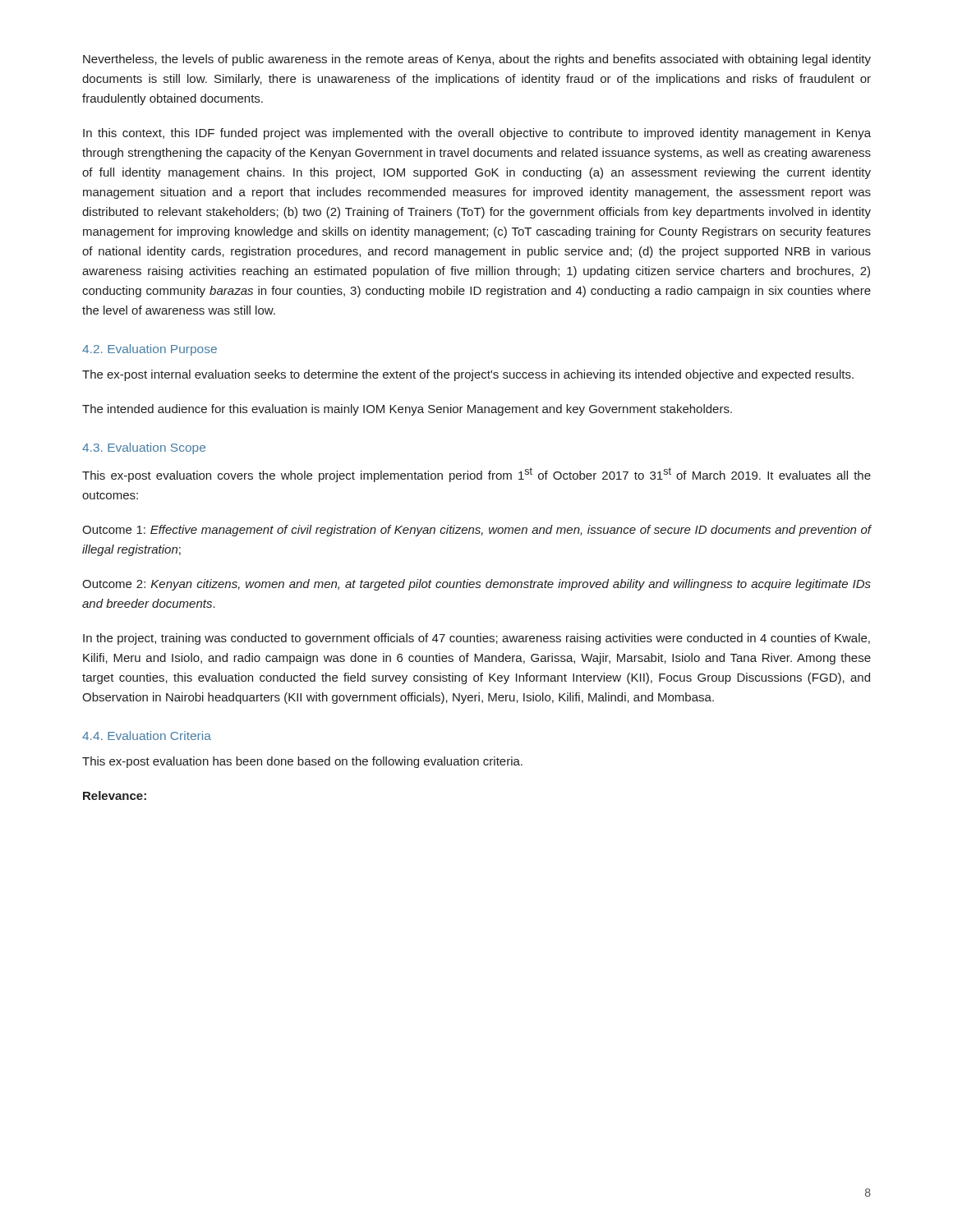
Task: Navigate to the passage starting "This ex-post evaluation has been done based"
Action: [x=303, y=761]
